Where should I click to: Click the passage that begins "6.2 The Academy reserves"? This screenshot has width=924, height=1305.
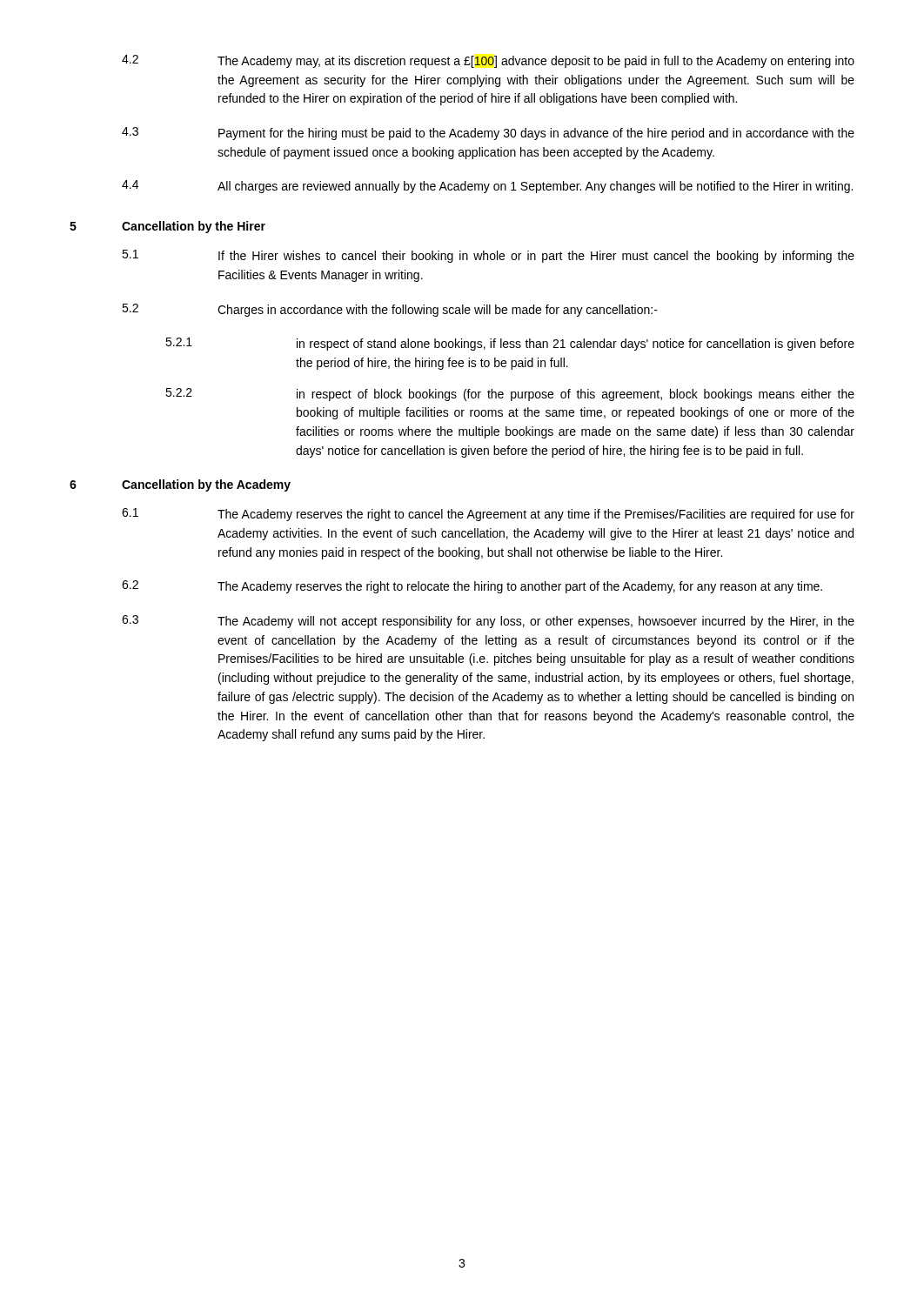point(488,587)
